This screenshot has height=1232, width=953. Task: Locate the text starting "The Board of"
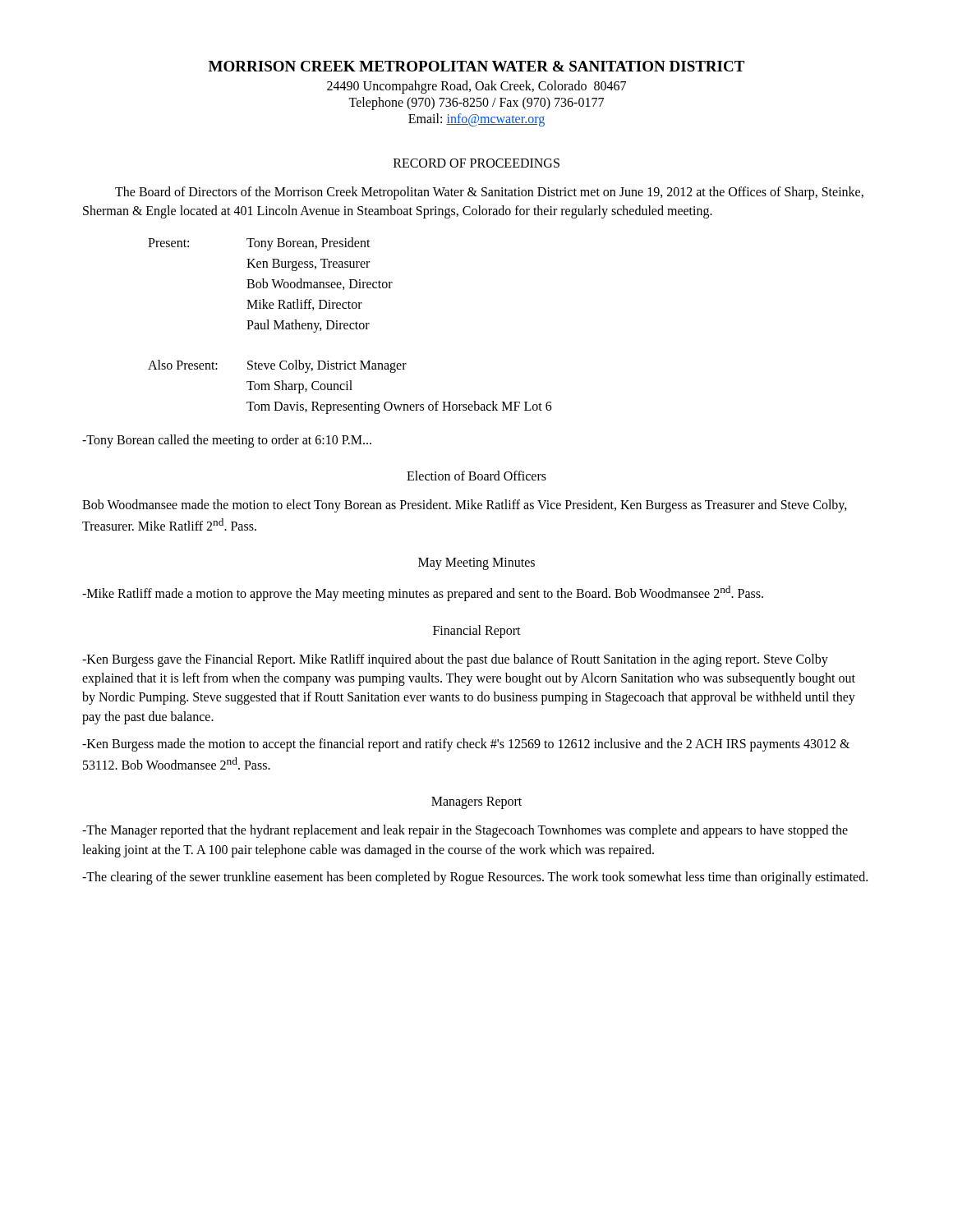(473, 201)
